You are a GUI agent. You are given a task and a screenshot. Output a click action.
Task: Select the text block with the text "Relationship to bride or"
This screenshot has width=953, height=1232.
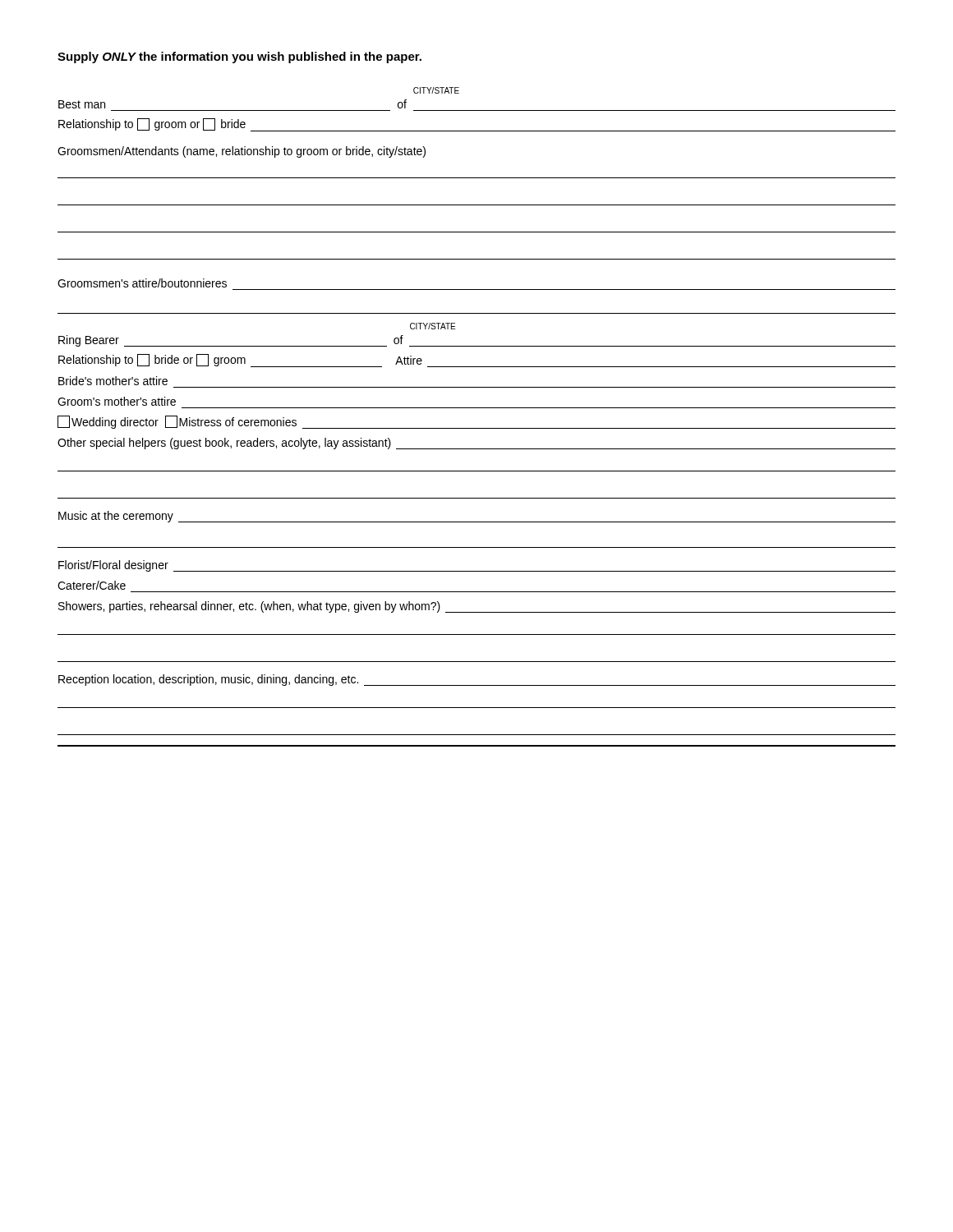click(476, 359)
